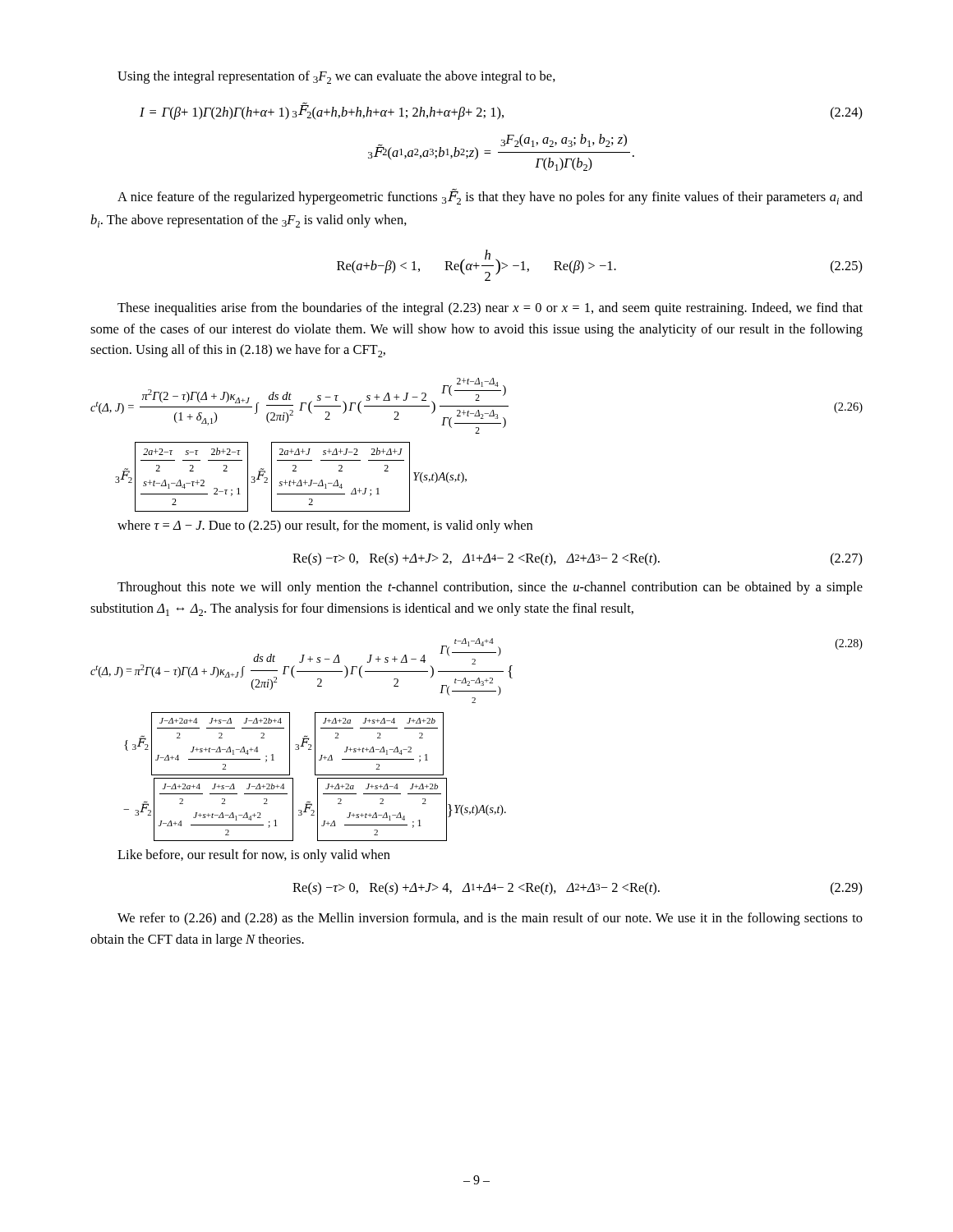Locate the formula that opens with "Re(a + b"
This screenshot has height=1232, width=953.
(x=476, y=266)
